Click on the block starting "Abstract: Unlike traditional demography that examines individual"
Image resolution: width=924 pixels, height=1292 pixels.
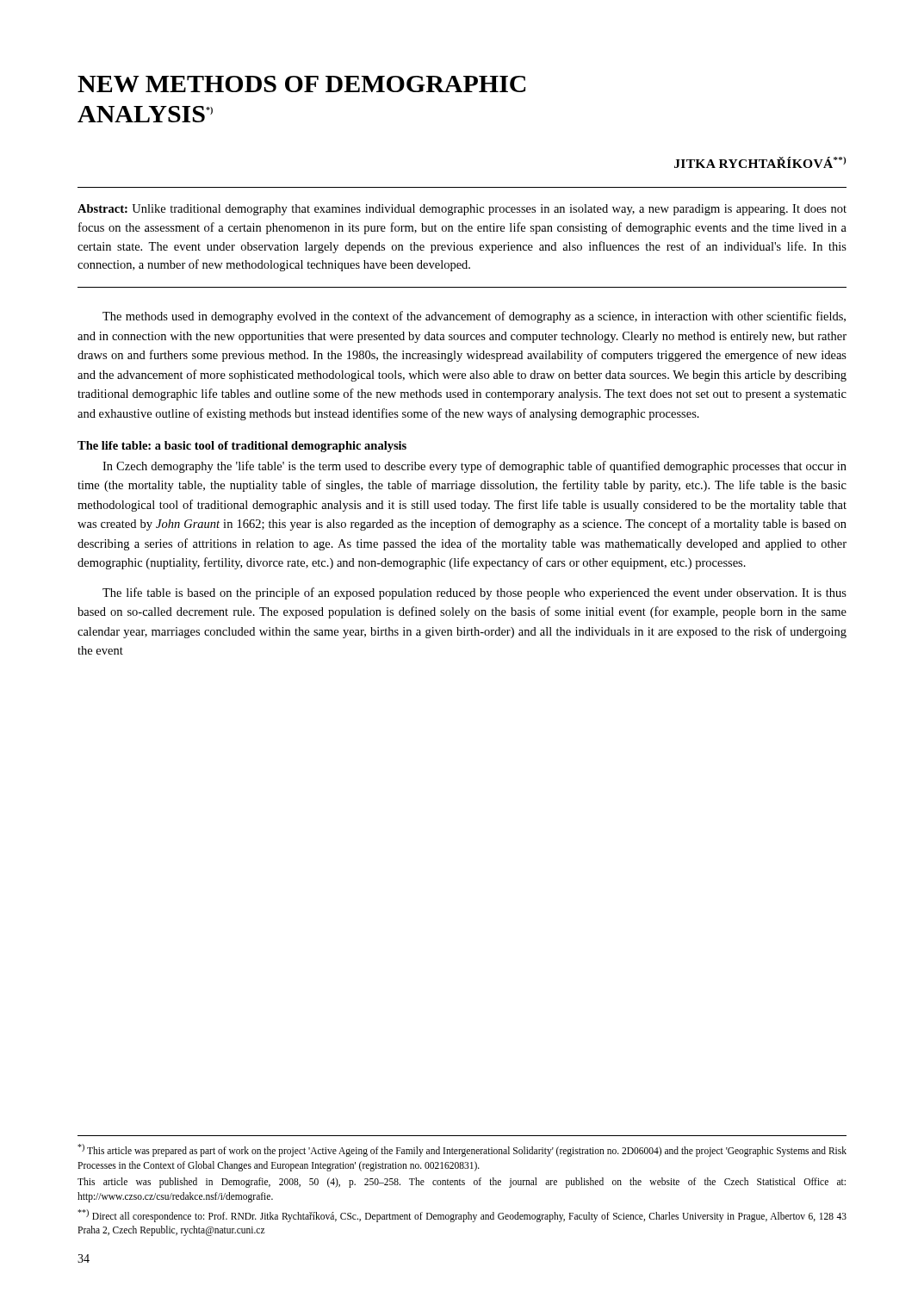462,237
